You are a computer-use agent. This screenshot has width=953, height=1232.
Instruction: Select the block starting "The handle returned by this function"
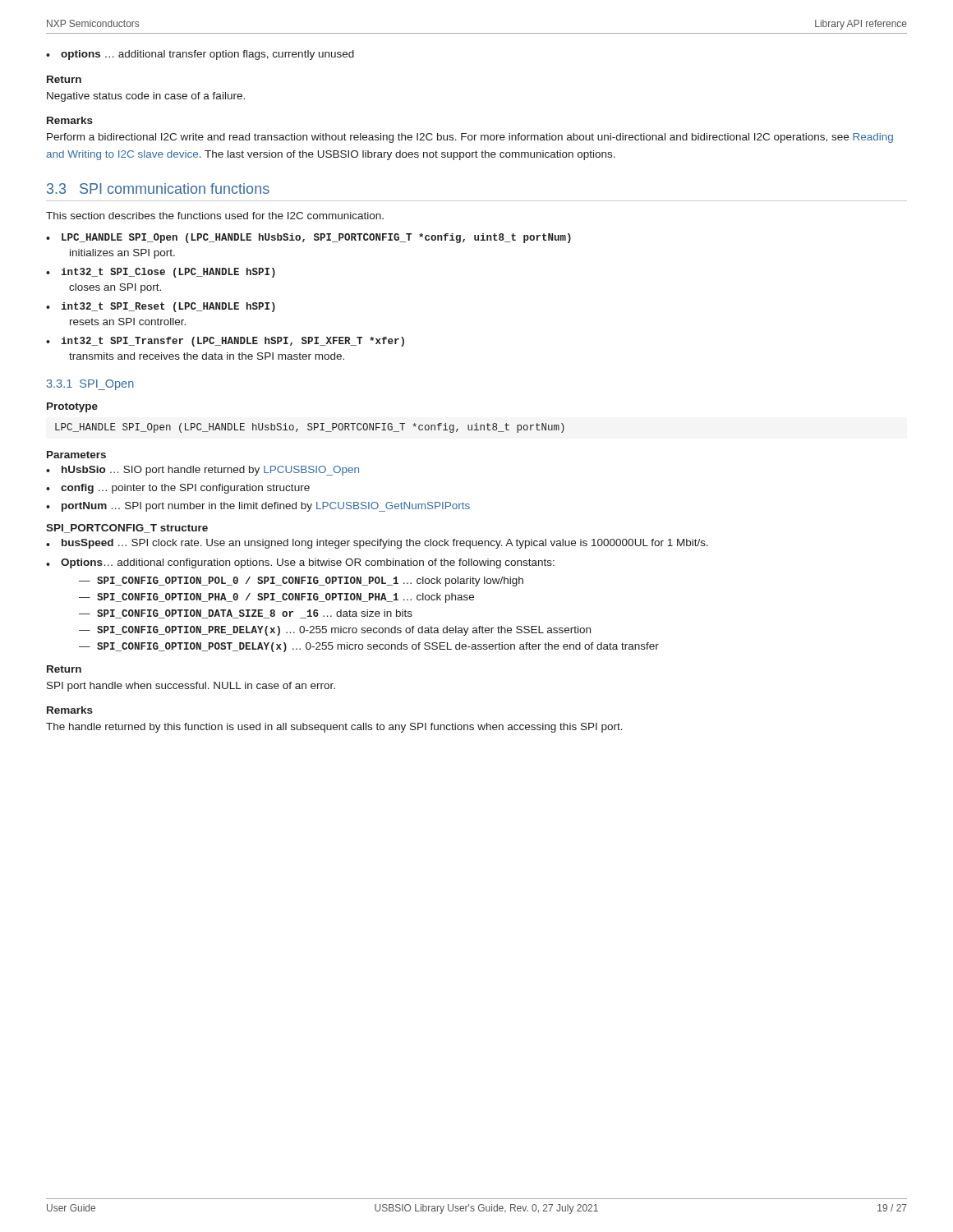[x=335, y=727]
